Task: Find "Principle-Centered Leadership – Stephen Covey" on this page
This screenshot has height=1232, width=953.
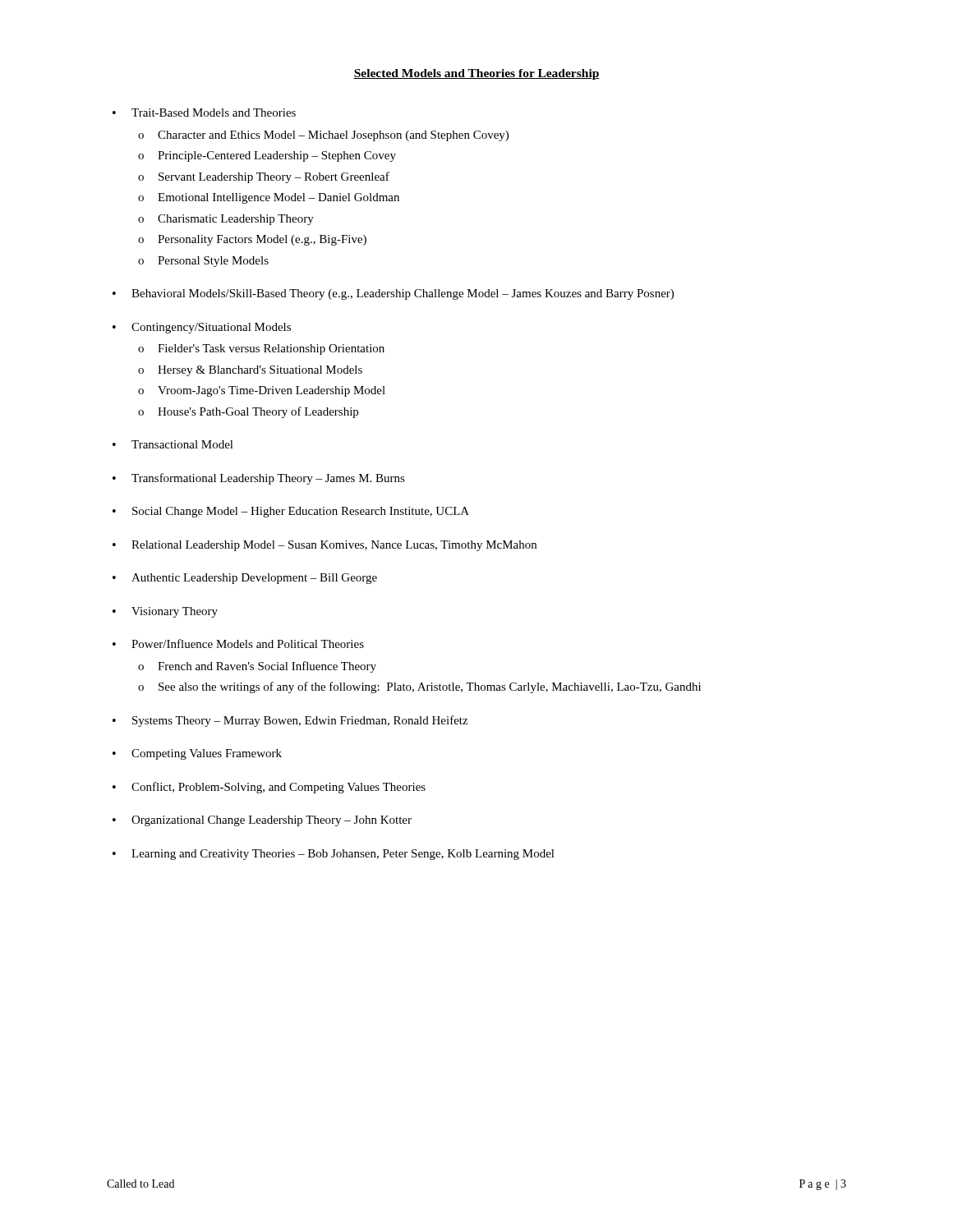Action: [x=277, y=155]
